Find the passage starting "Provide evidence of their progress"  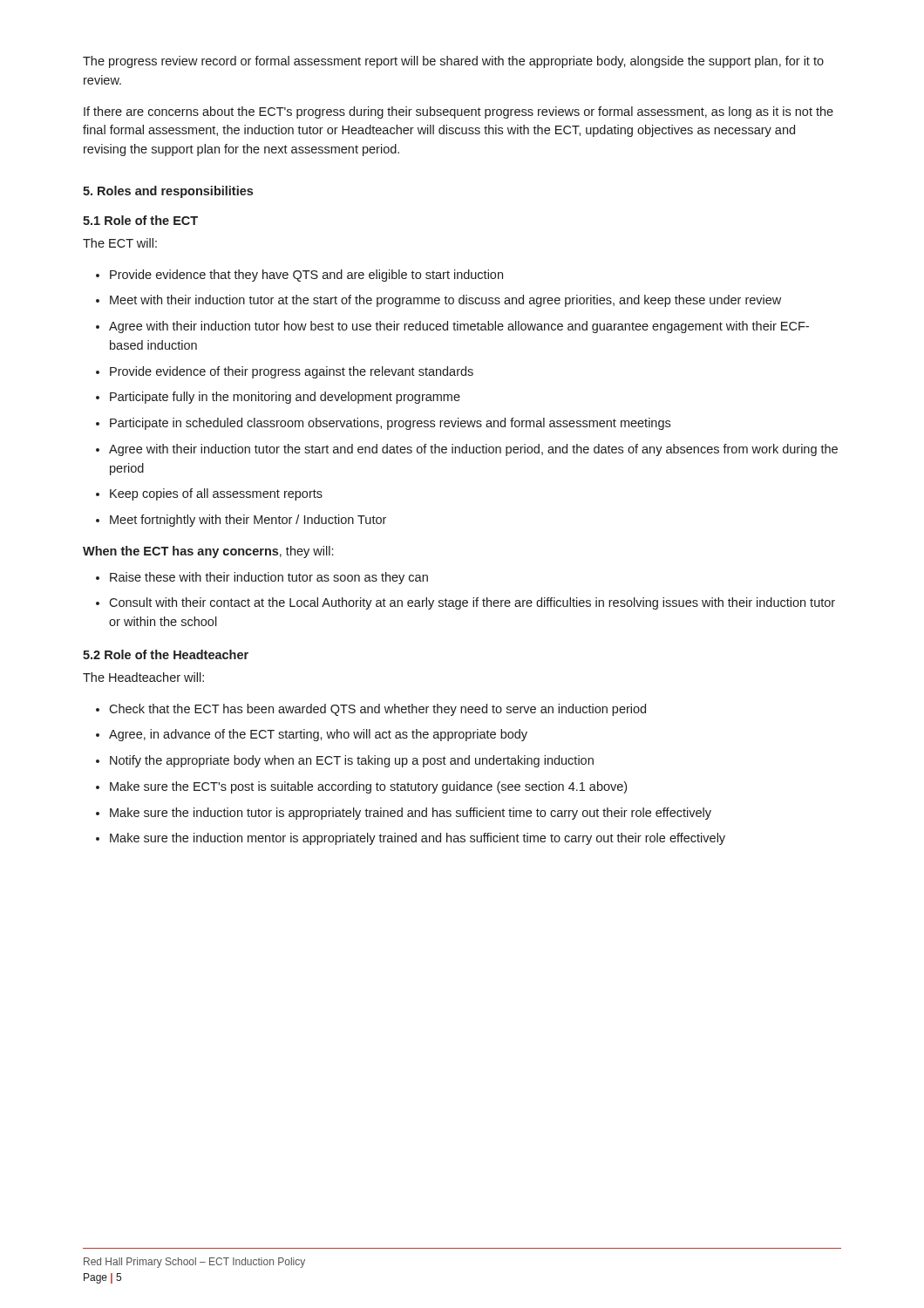[462, 372]
